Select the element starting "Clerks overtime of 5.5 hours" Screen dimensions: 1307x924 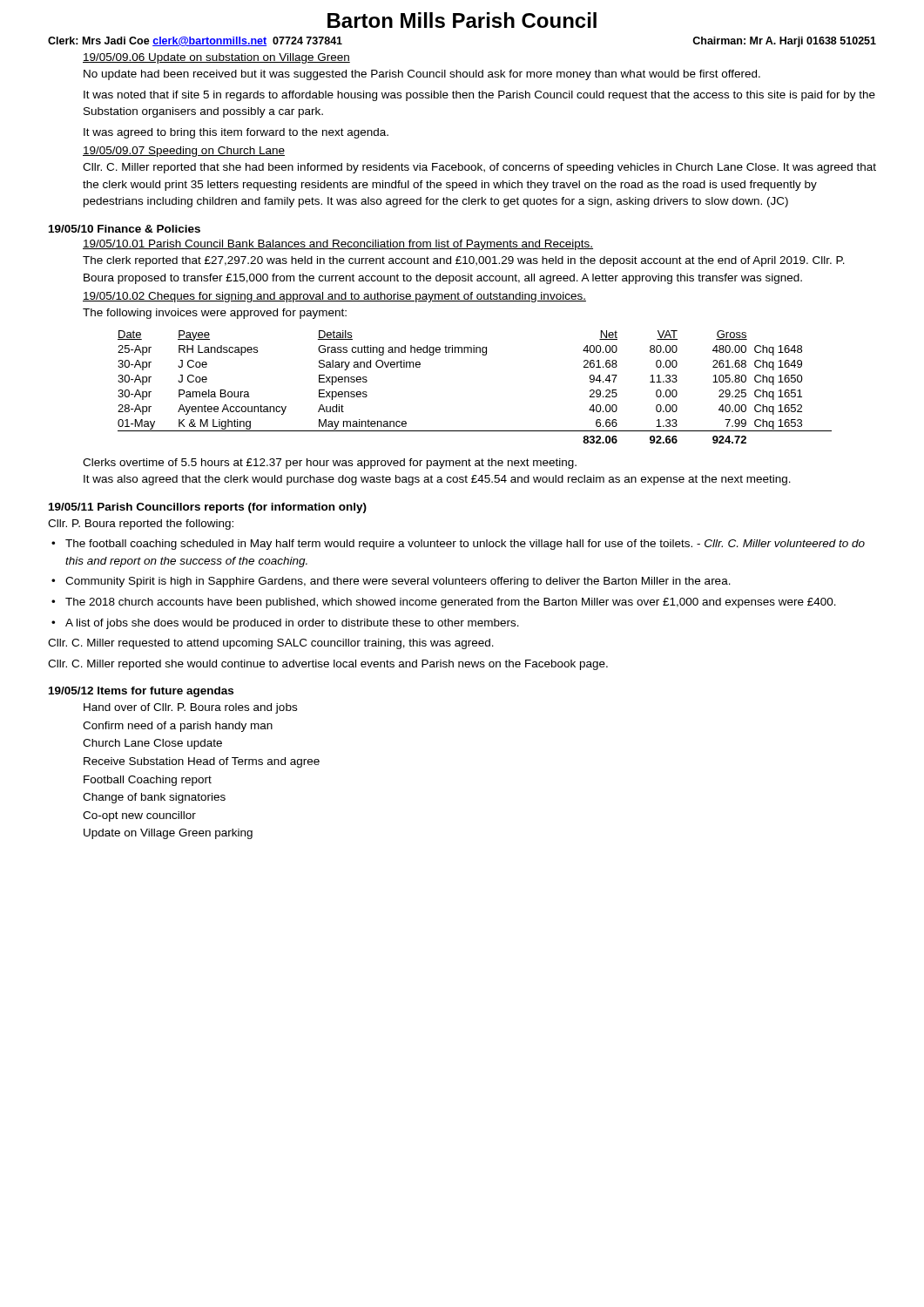437,470
